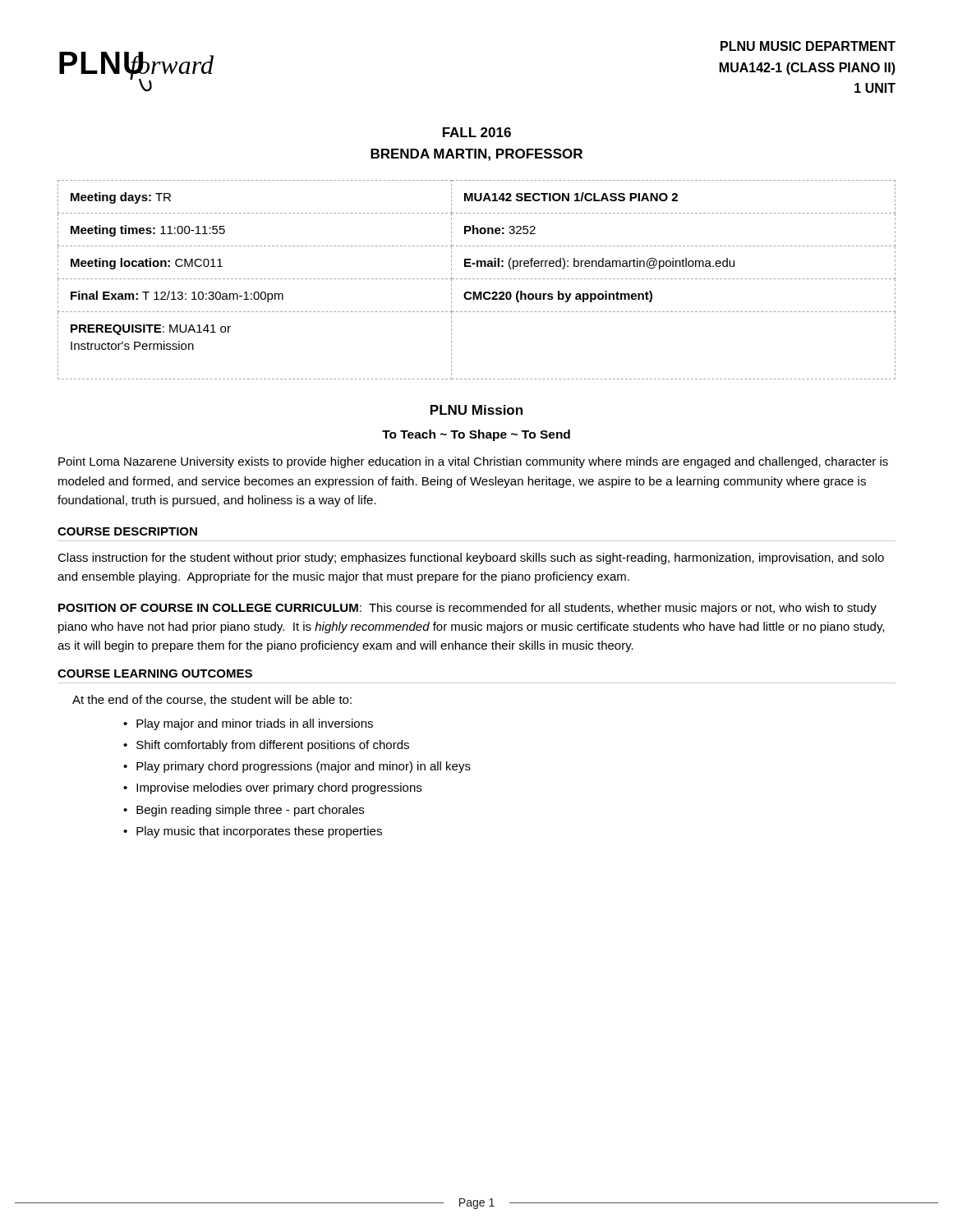
Task: Click where it says "FALL 2016 BRENDA MARTIN, PROFESSOR"
Action: point(476,144)
